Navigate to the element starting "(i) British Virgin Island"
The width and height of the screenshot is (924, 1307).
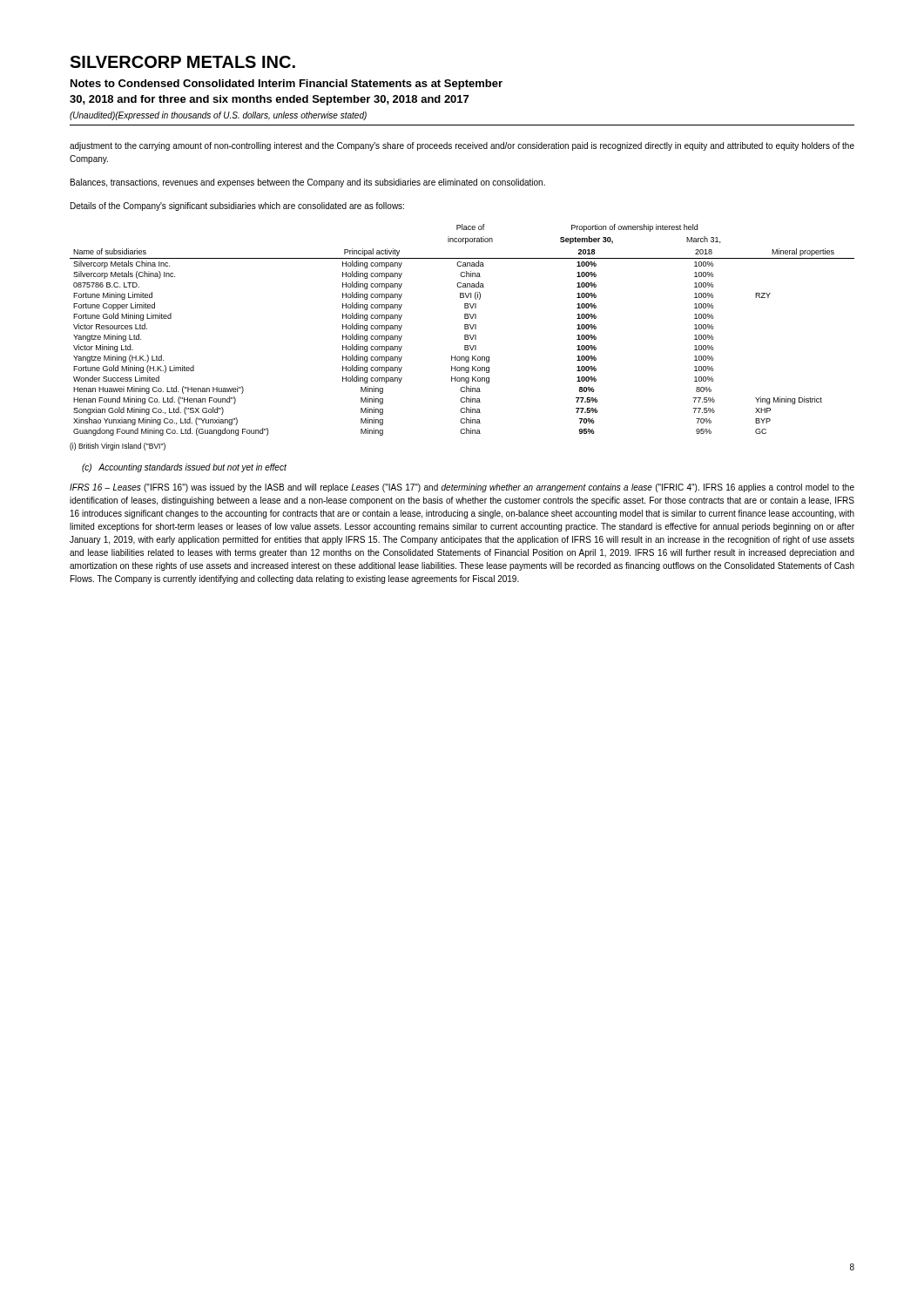click(118, 446)
